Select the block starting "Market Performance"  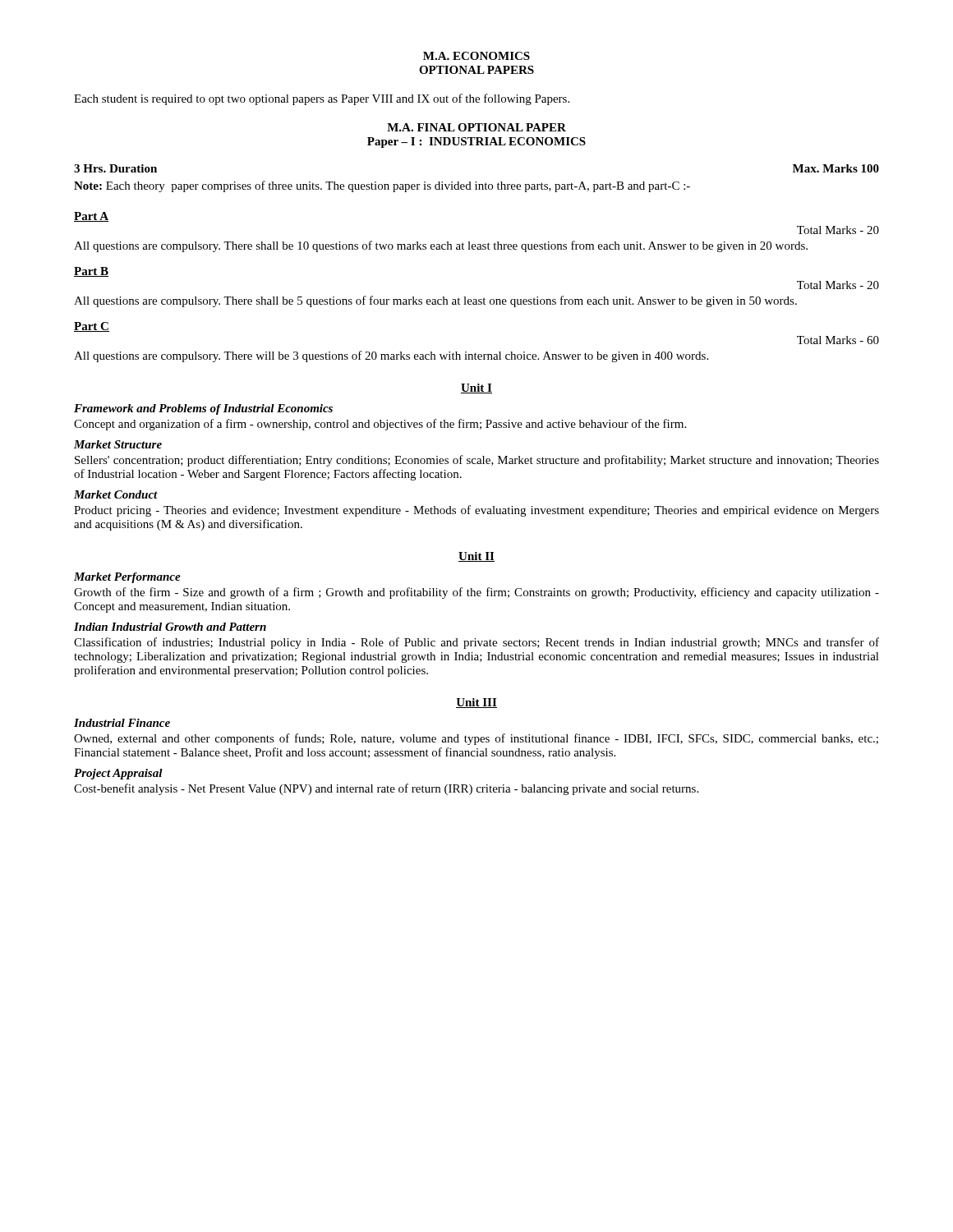[x=127, y=577]
